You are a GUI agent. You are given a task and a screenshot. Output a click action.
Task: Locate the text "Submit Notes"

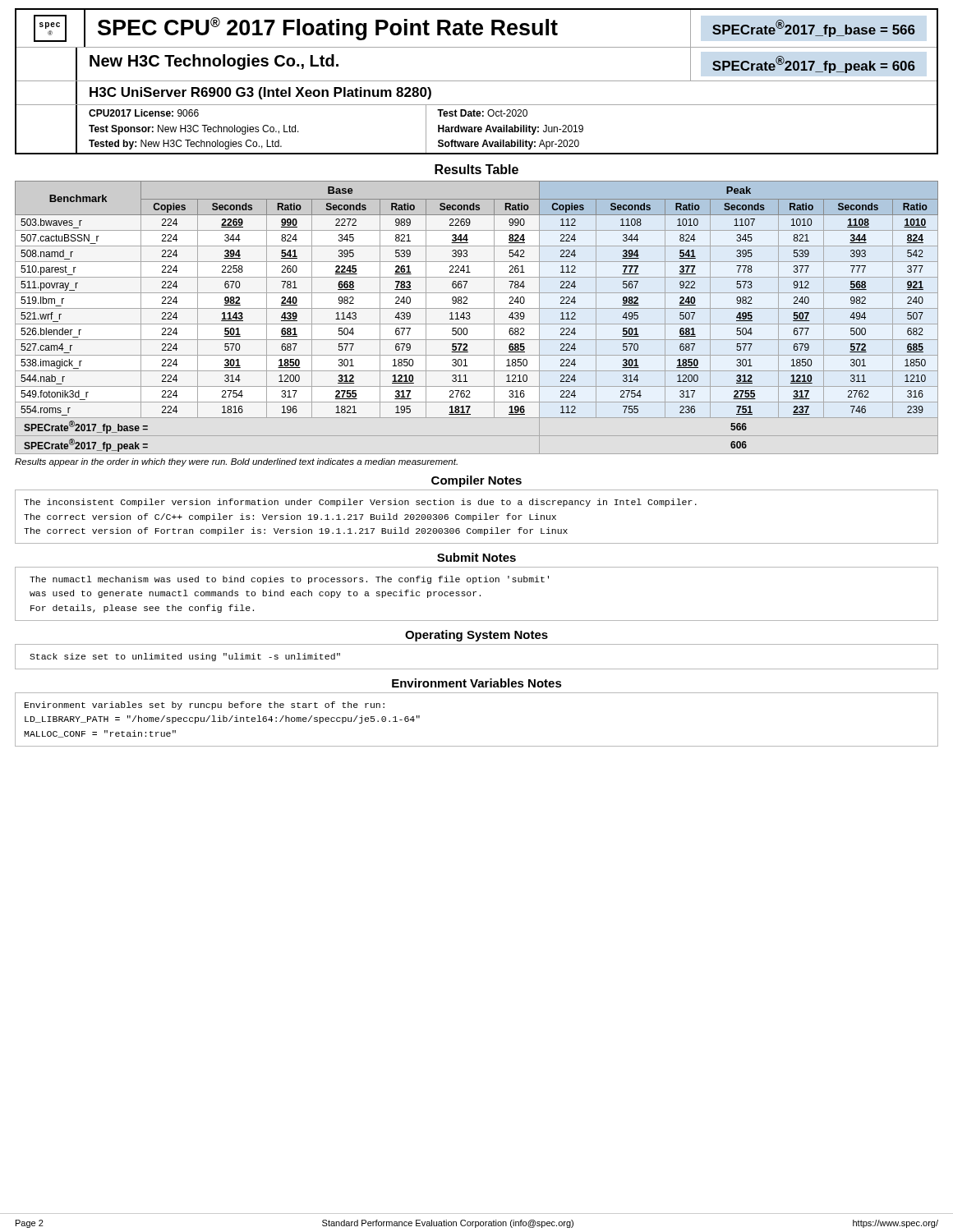(x=476, y=557)
